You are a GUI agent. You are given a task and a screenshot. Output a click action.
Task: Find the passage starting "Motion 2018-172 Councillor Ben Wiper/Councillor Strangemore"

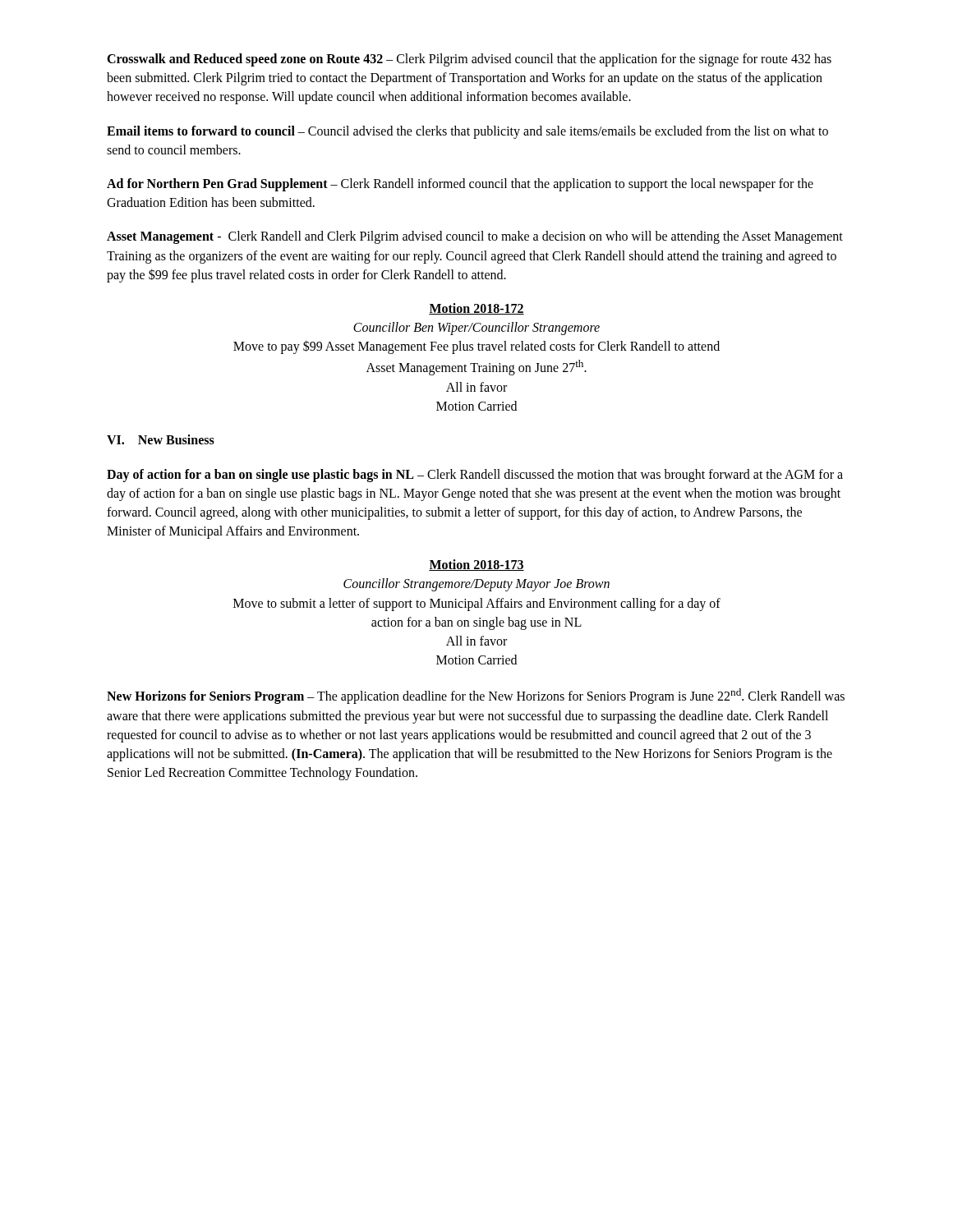(x=476, y=357)
